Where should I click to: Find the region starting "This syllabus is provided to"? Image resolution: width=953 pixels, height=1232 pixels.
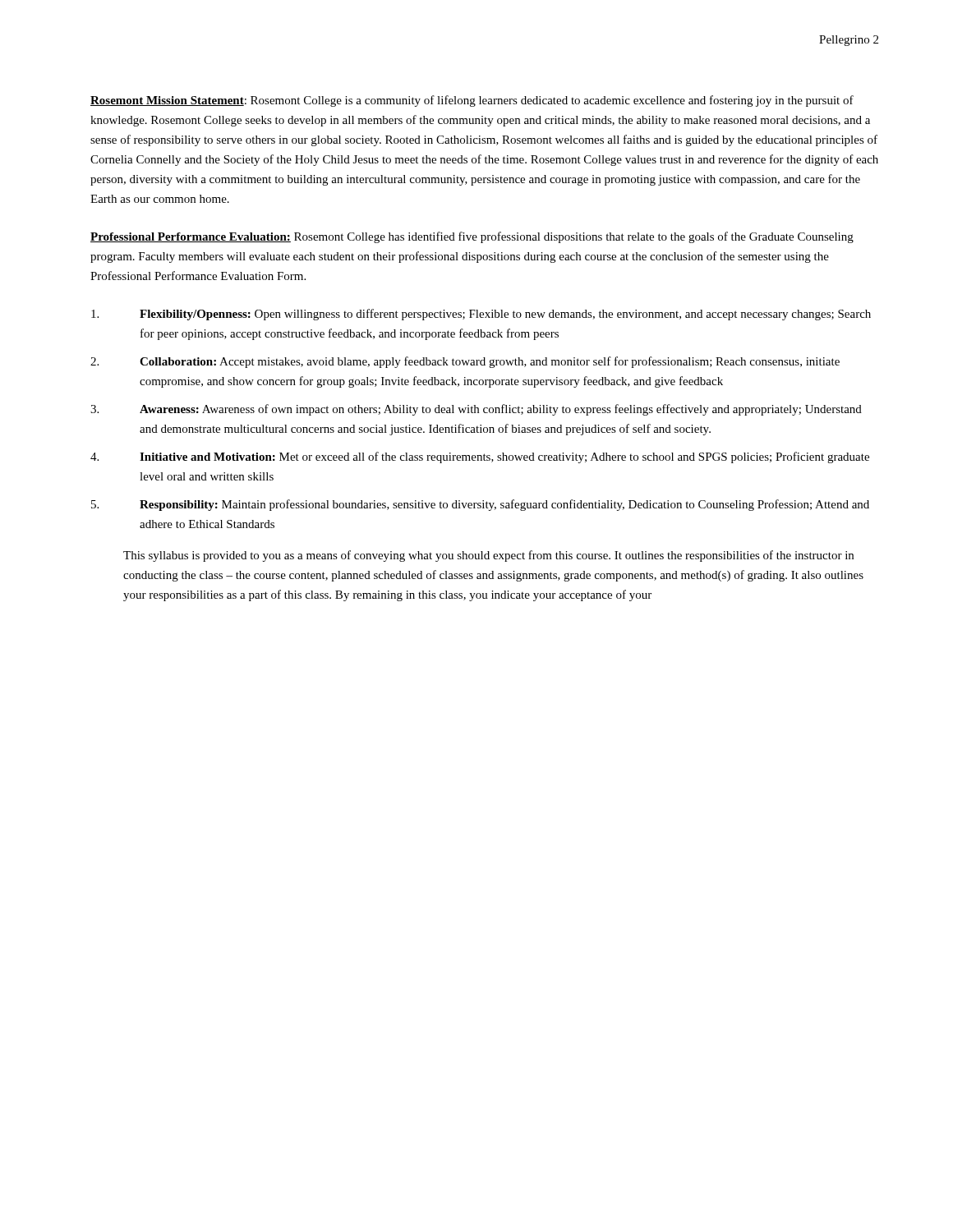coord(493,575)
